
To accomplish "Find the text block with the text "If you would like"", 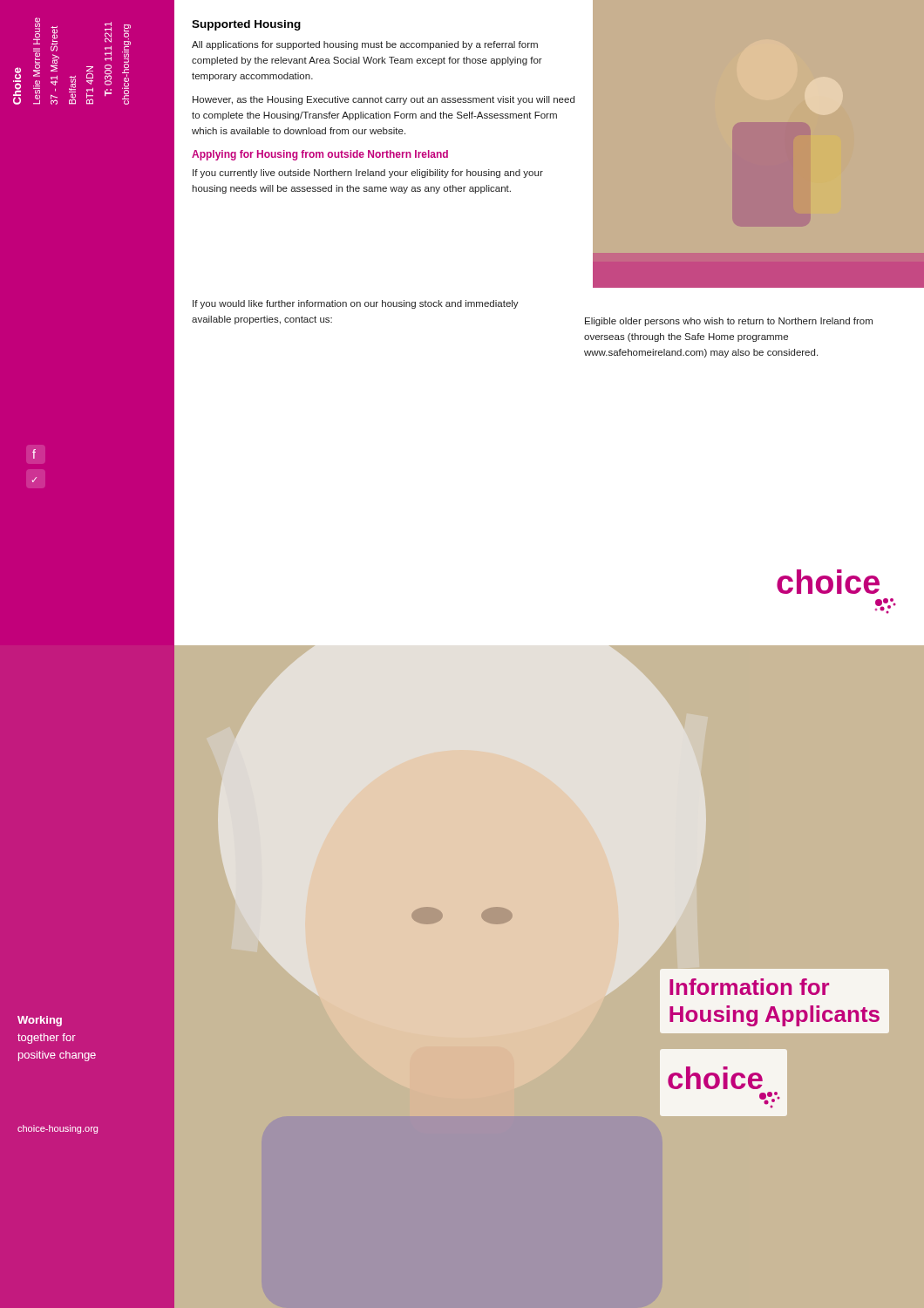I will (x=366, y=312).
